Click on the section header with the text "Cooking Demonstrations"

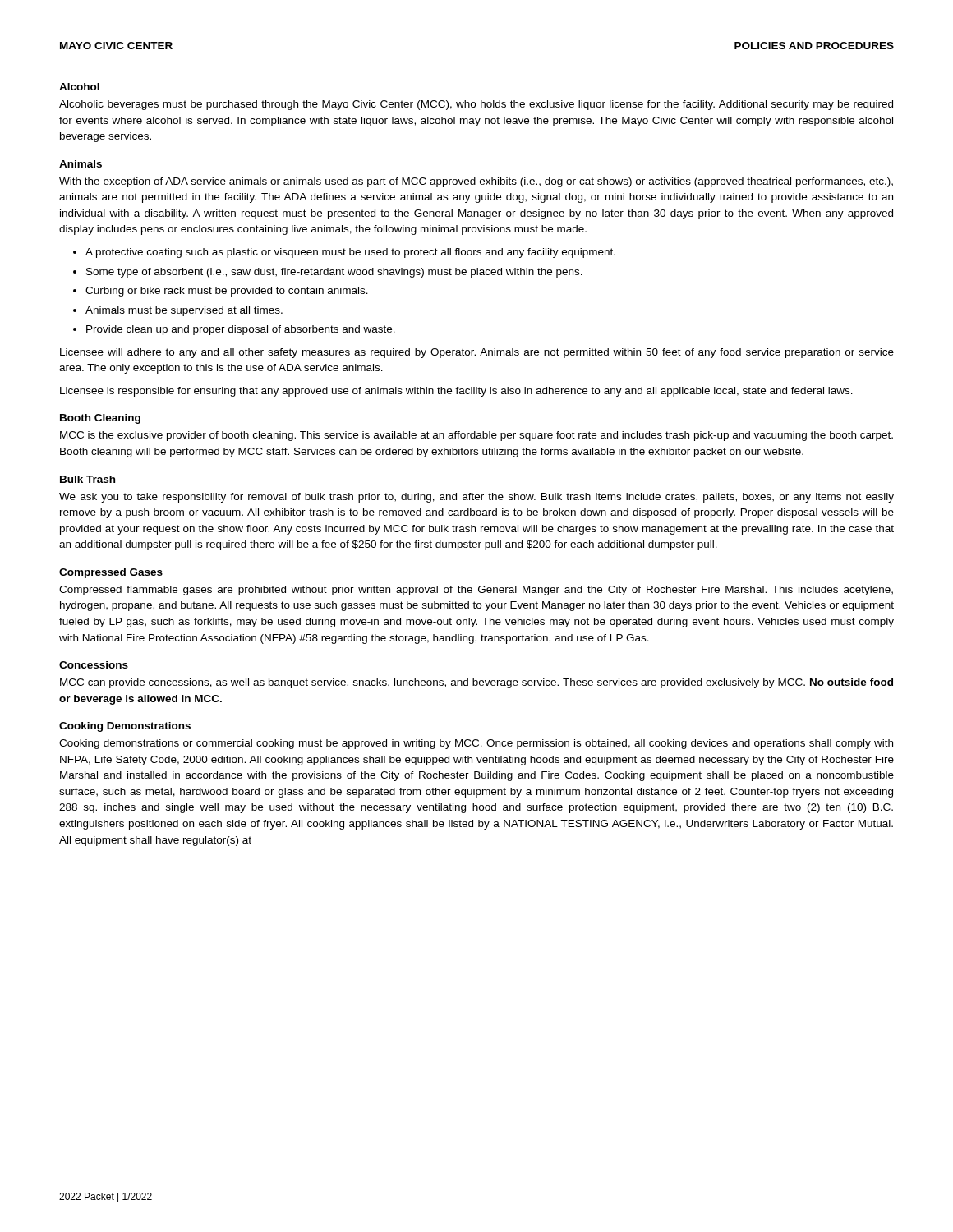click(x=125, y=726)
